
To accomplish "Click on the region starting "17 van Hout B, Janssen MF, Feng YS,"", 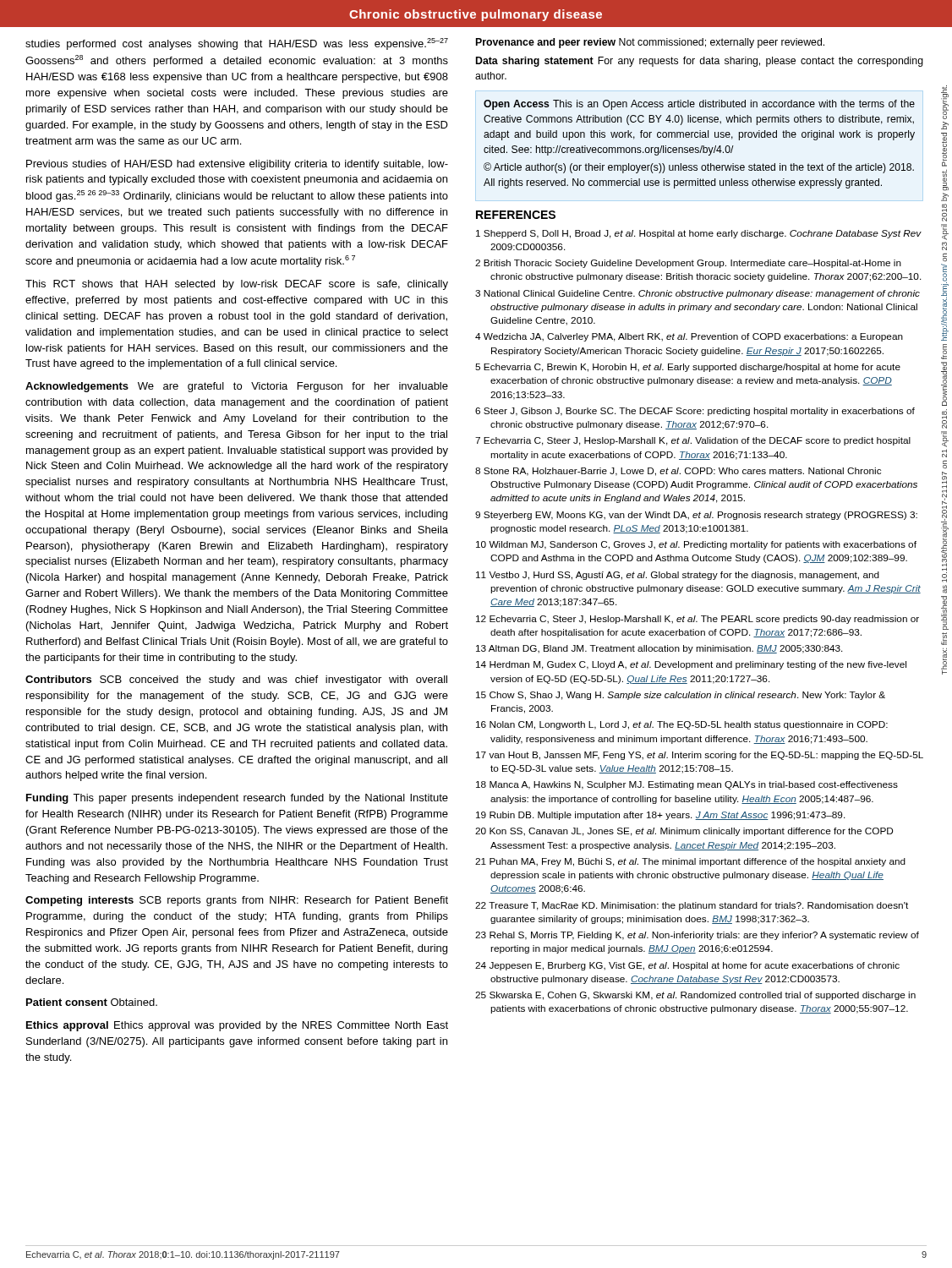I will (x=699, y=762).
